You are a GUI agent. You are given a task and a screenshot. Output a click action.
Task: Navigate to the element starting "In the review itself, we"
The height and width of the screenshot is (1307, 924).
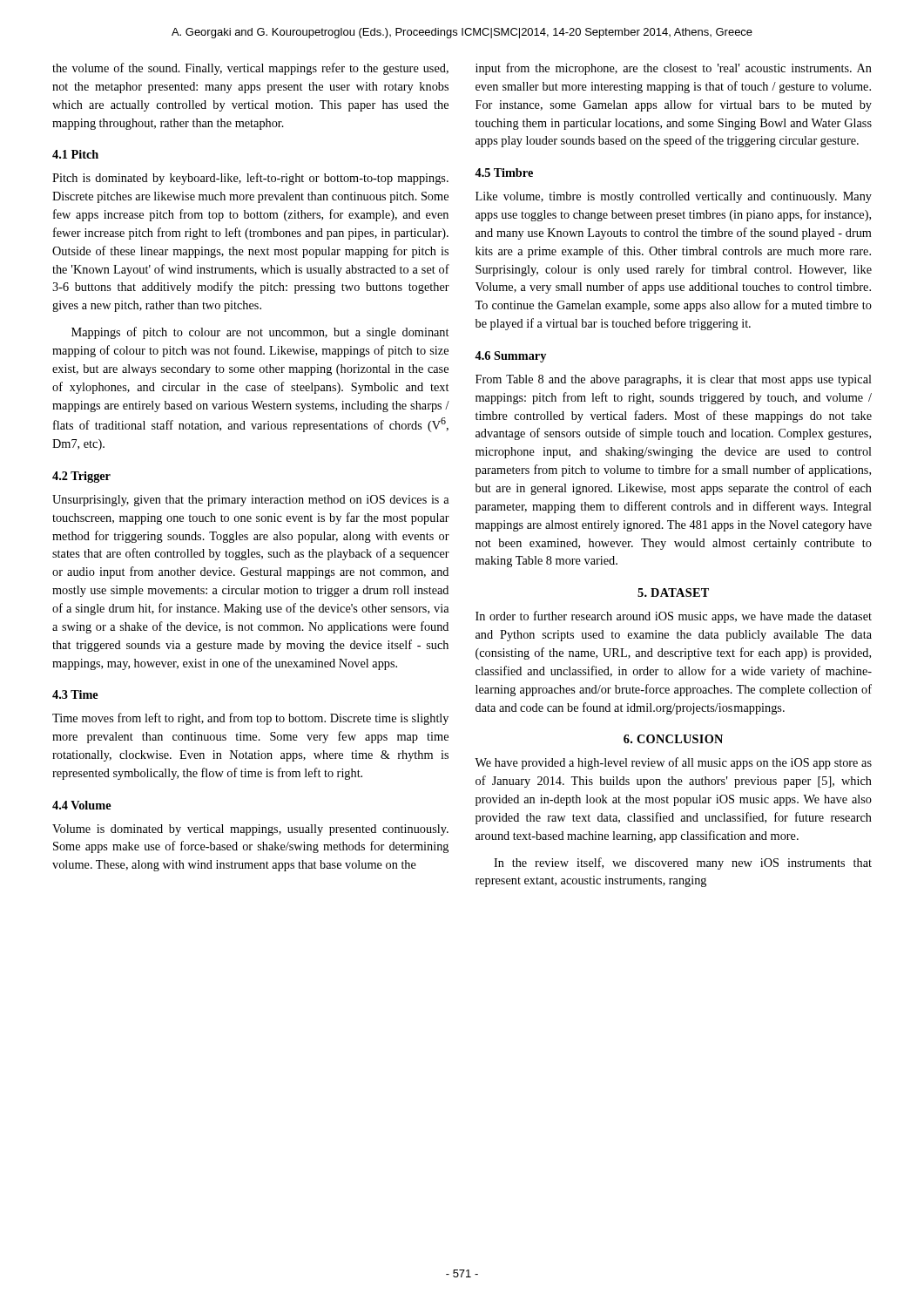[x=673, y=872]
